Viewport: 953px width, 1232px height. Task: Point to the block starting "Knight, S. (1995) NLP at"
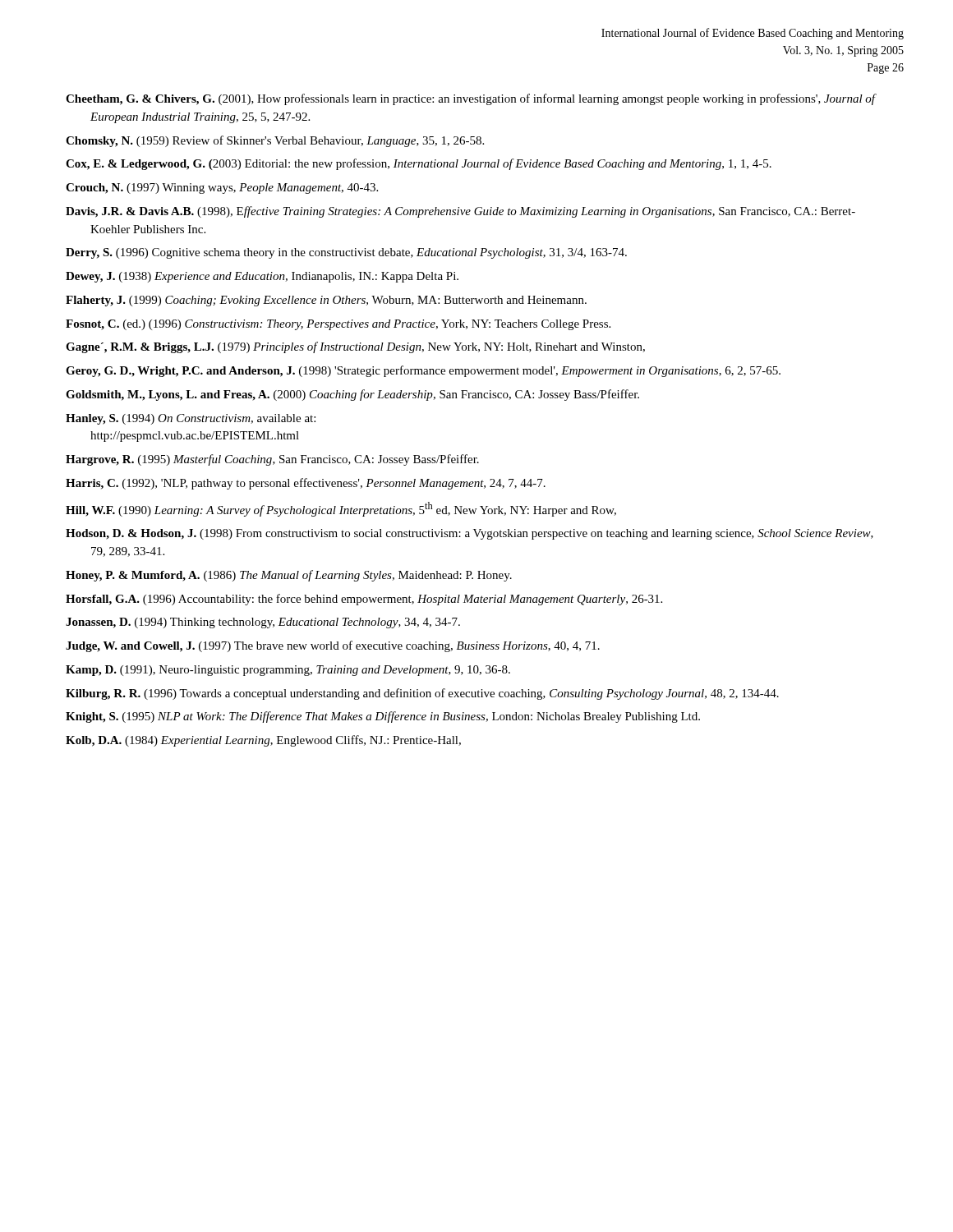click(x=383, y=716)
